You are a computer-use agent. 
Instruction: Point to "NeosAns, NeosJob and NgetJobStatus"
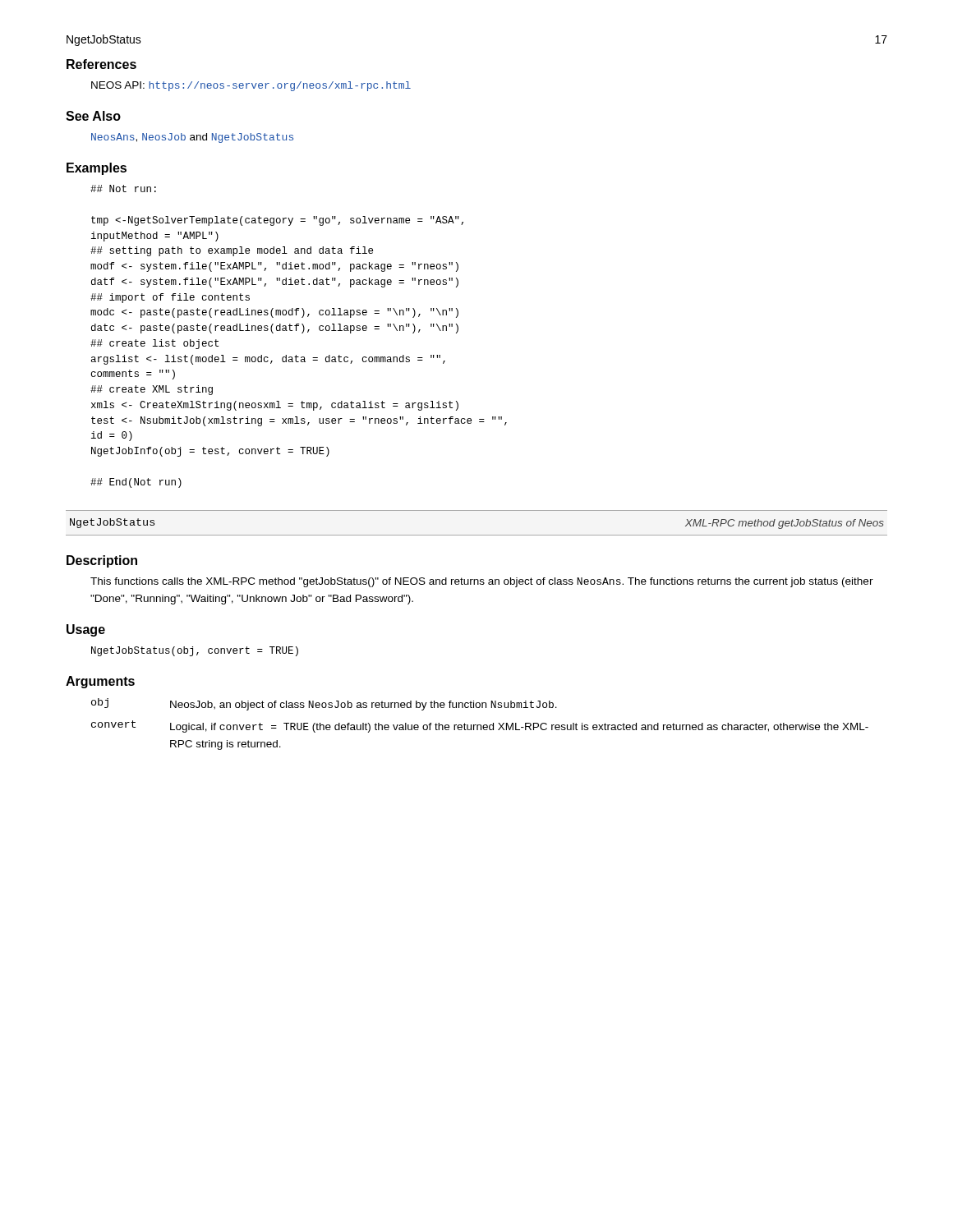[x=192, y=137]
